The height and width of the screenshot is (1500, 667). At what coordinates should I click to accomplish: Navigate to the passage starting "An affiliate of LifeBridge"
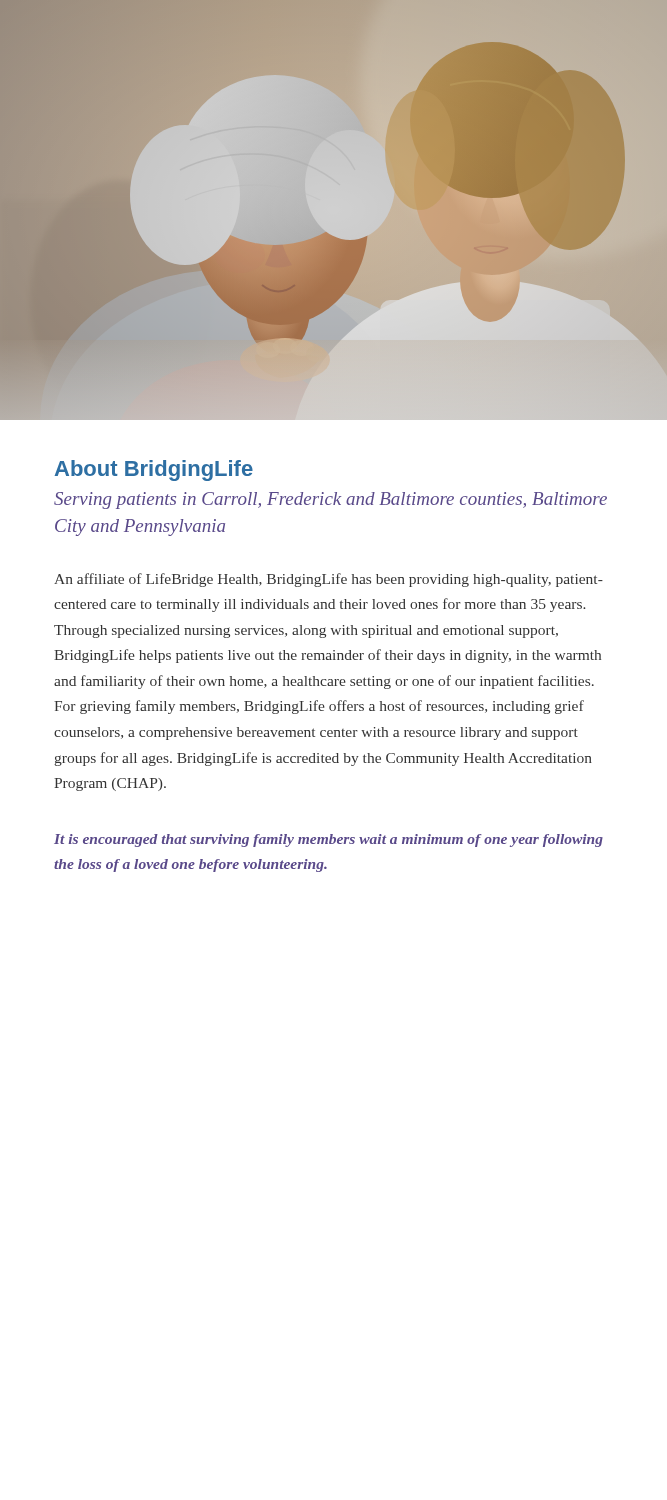pos(334,681)
